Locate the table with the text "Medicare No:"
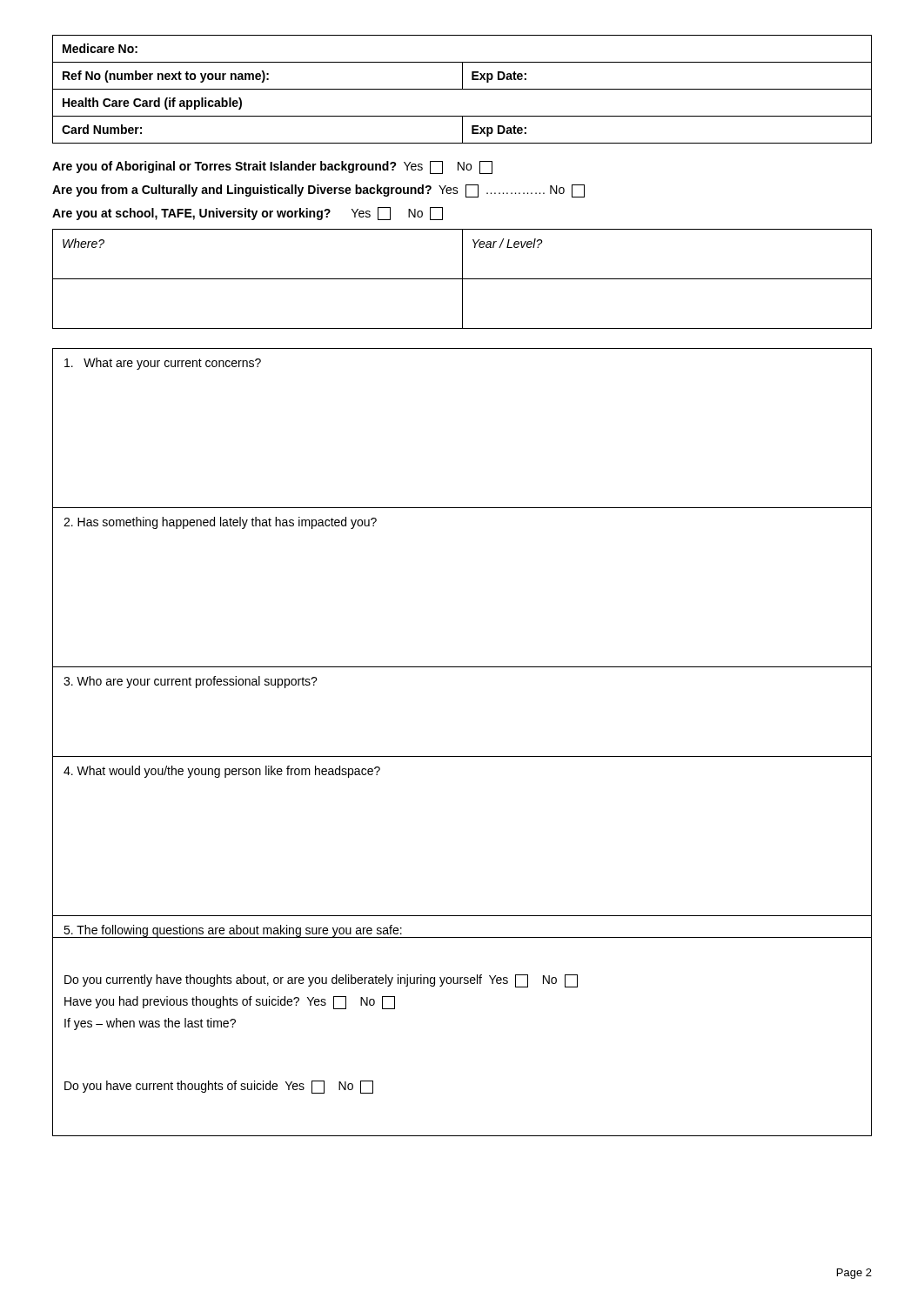 tap(462, 89)
